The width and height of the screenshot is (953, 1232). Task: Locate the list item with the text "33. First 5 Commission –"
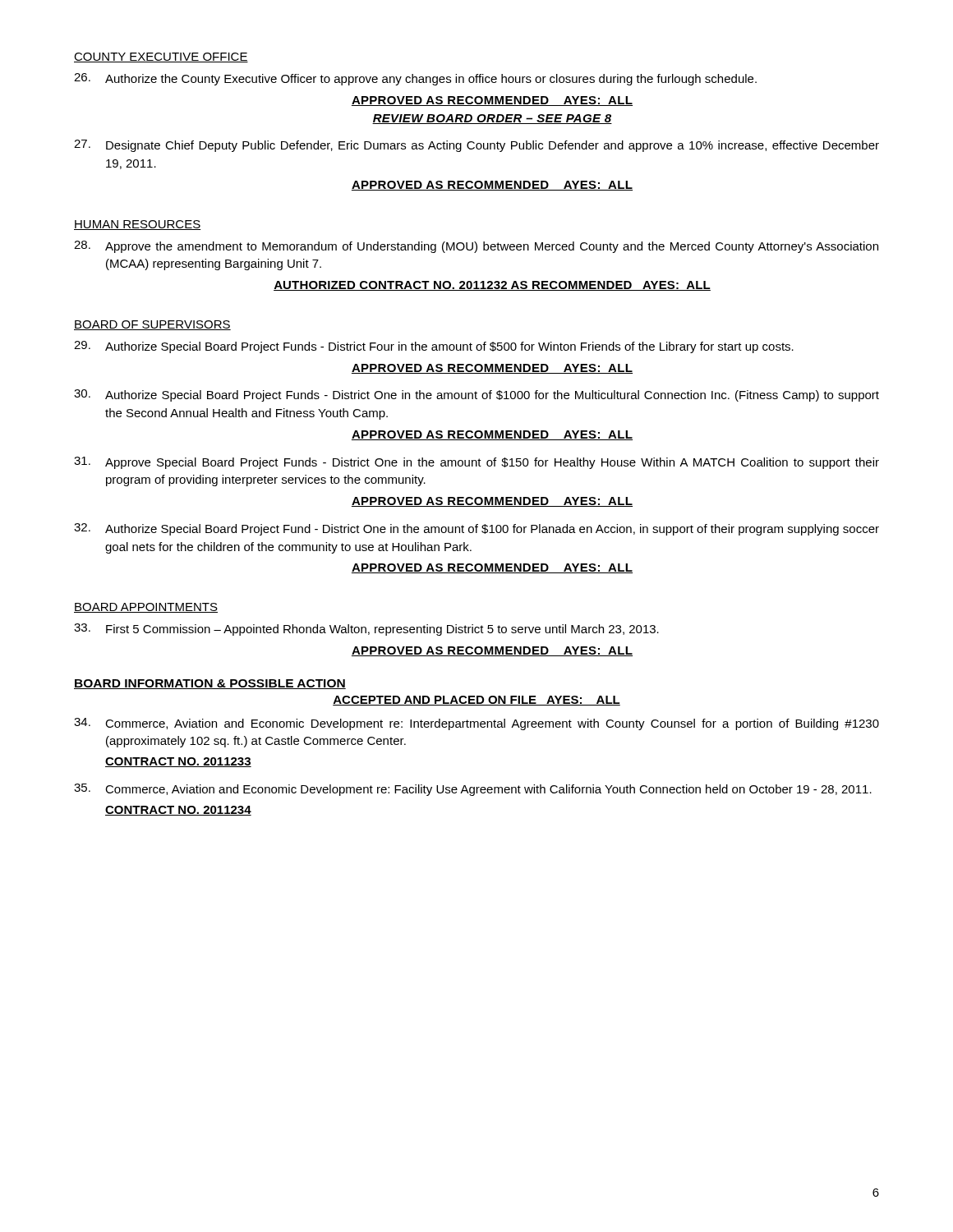click(x=476, y=640)
